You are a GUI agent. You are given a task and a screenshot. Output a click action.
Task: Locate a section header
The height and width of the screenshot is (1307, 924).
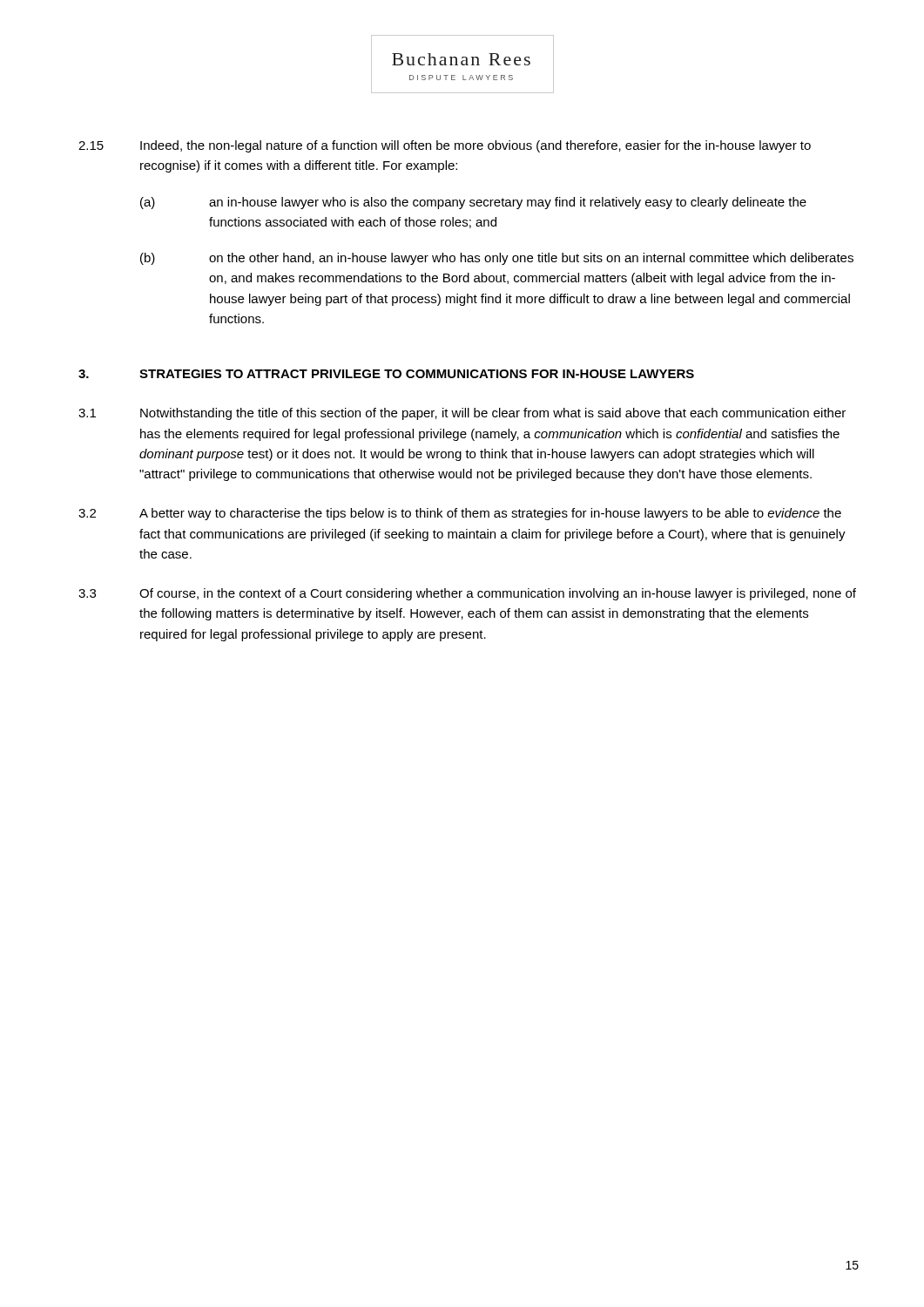[469, 373]
